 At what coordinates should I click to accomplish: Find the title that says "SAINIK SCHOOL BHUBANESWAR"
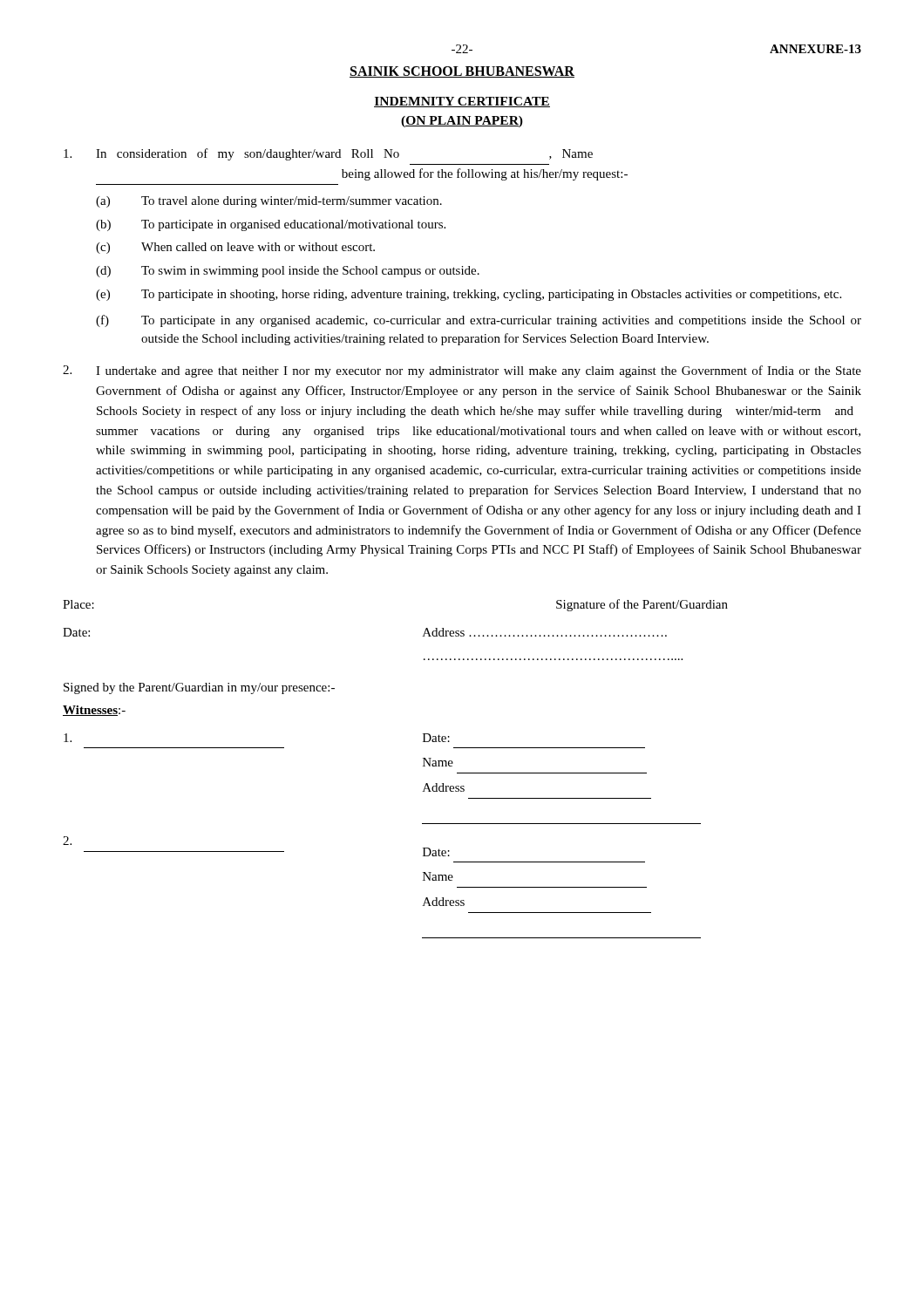[462, 71]
